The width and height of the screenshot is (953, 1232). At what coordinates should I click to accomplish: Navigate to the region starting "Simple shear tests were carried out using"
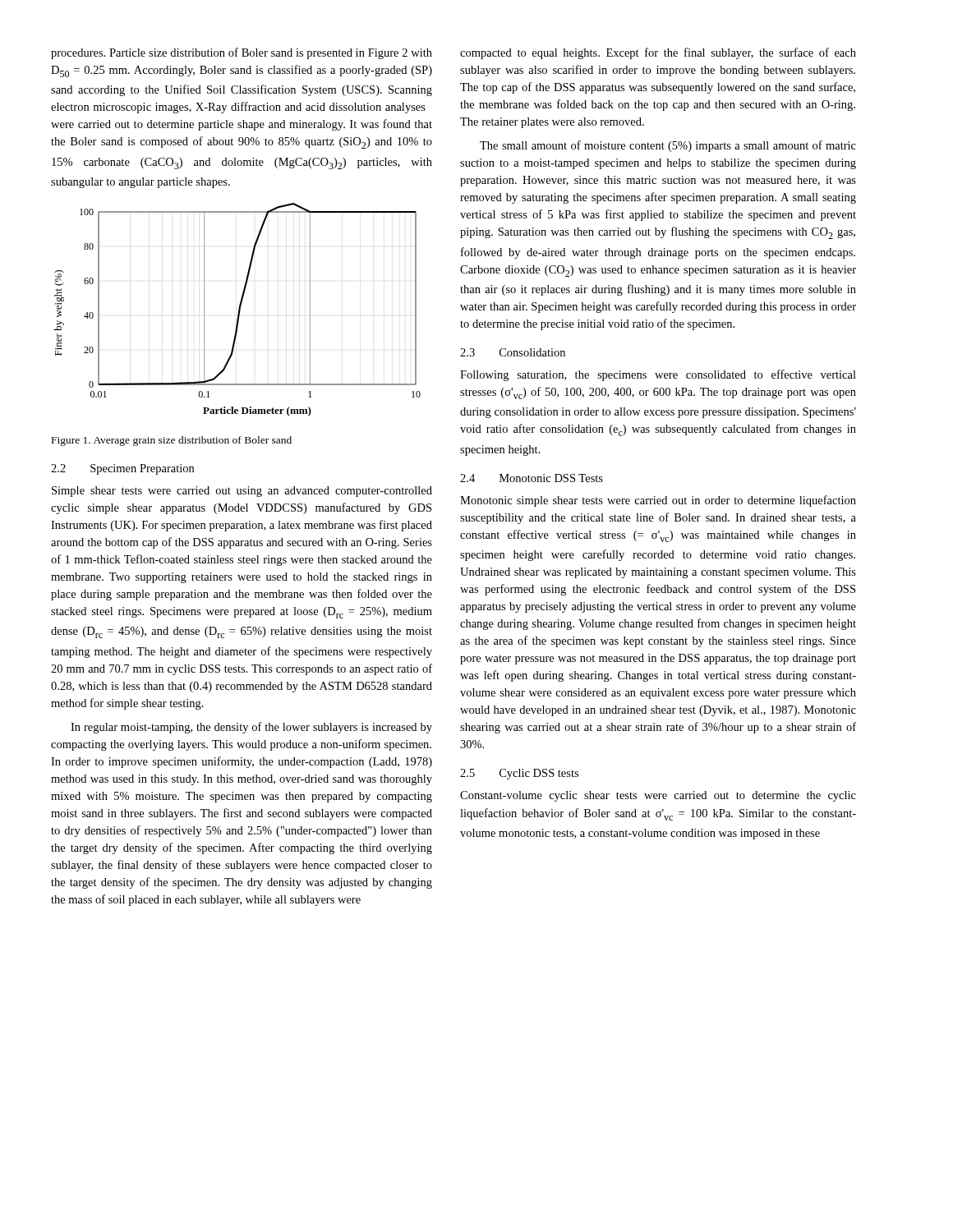(x=241, y=695)
